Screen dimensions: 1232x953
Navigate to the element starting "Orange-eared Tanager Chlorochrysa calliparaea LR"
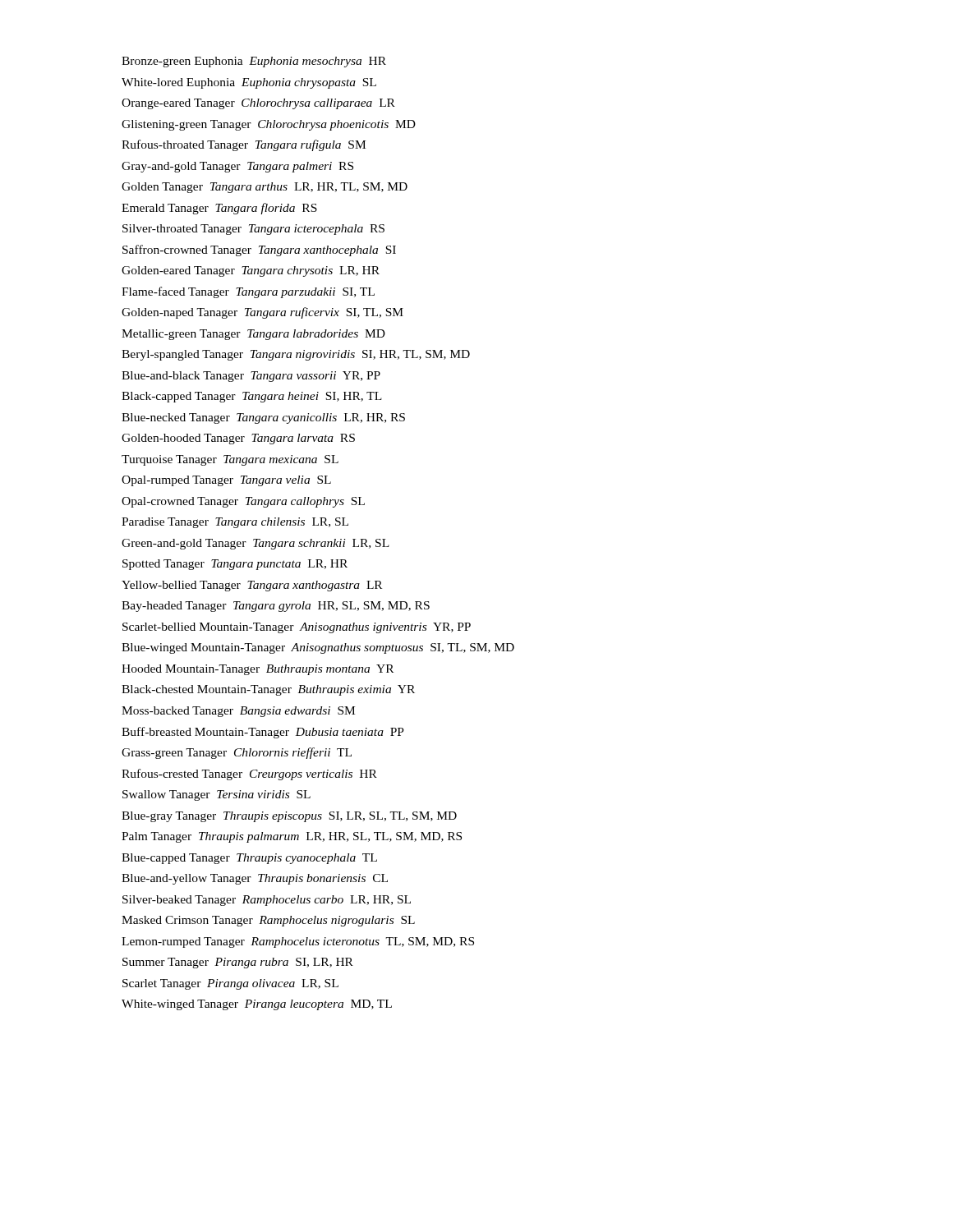pos(258,104)
